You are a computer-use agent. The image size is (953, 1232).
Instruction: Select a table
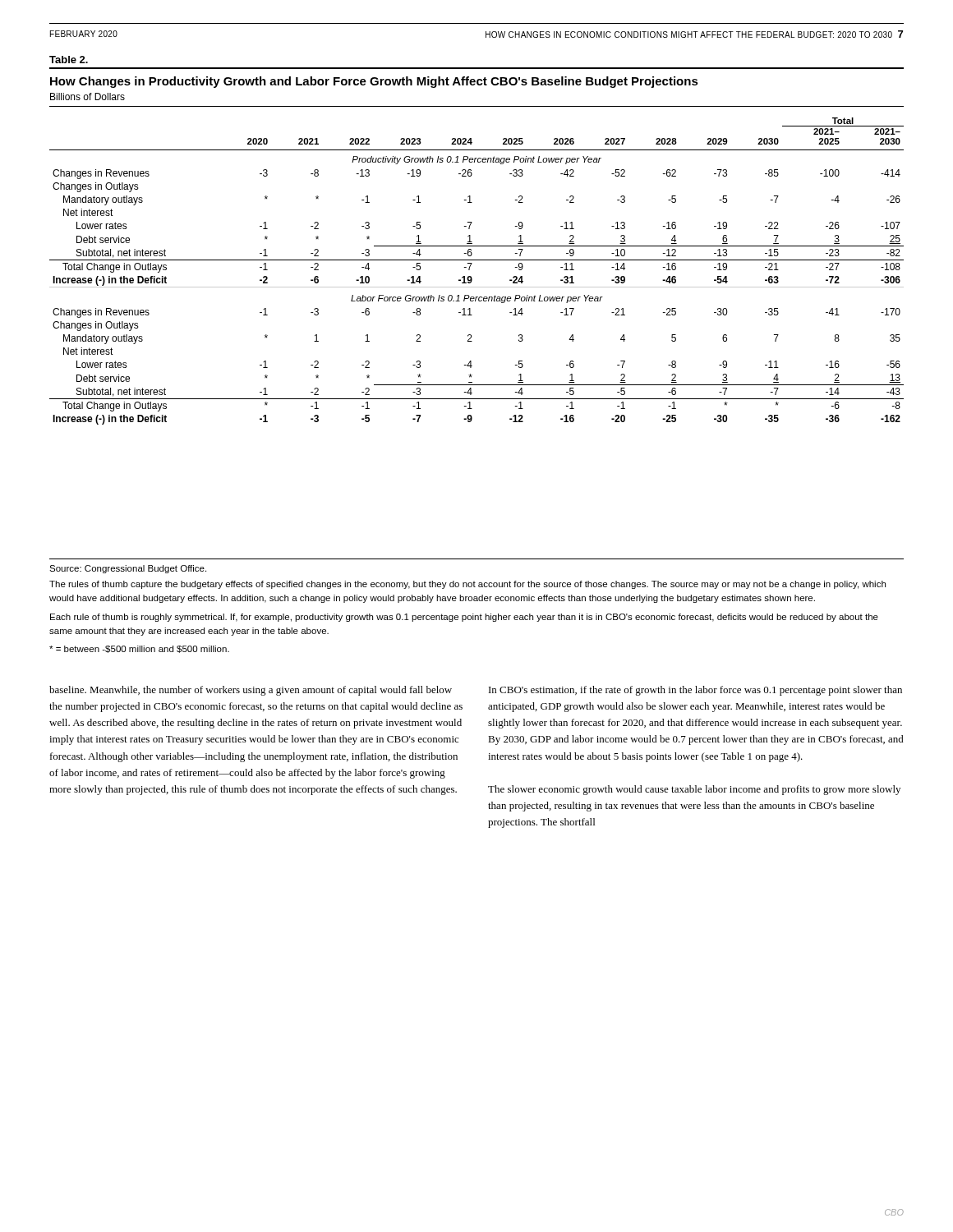[x=476, y=270]
